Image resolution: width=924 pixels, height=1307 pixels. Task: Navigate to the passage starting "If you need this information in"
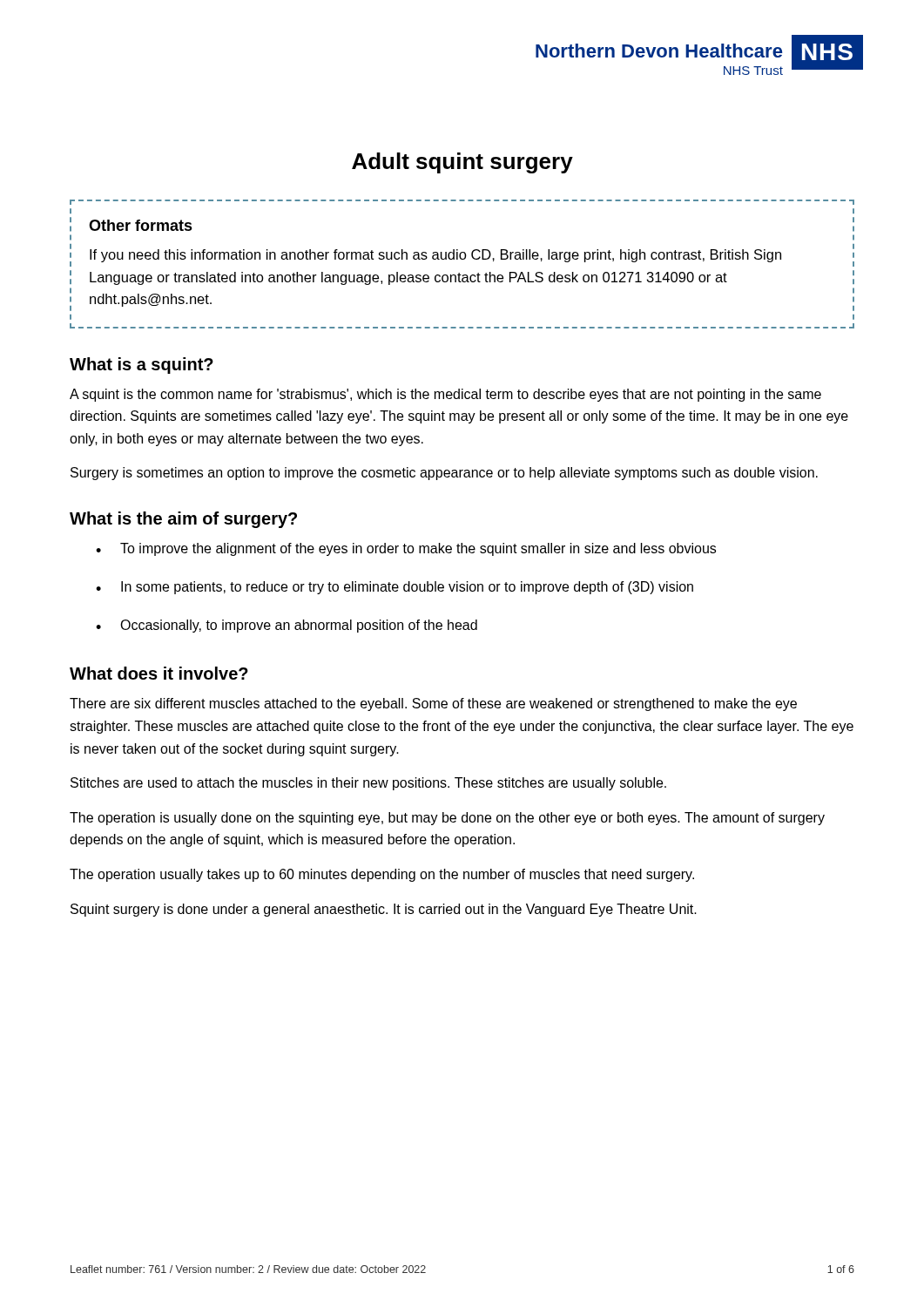(x=435, y=277)
